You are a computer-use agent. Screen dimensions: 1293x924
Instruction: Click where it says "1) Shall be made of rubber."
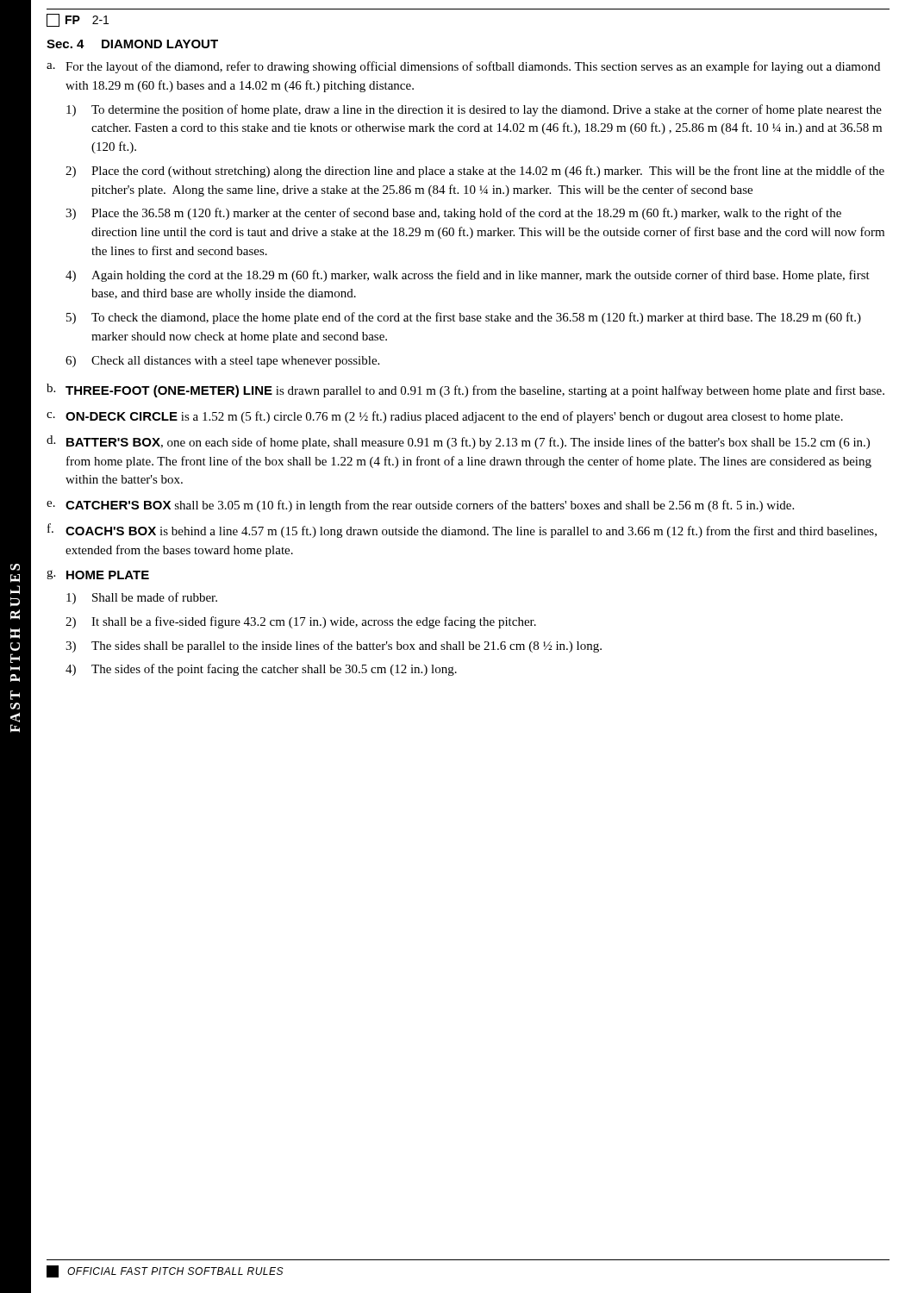point(142,598)
